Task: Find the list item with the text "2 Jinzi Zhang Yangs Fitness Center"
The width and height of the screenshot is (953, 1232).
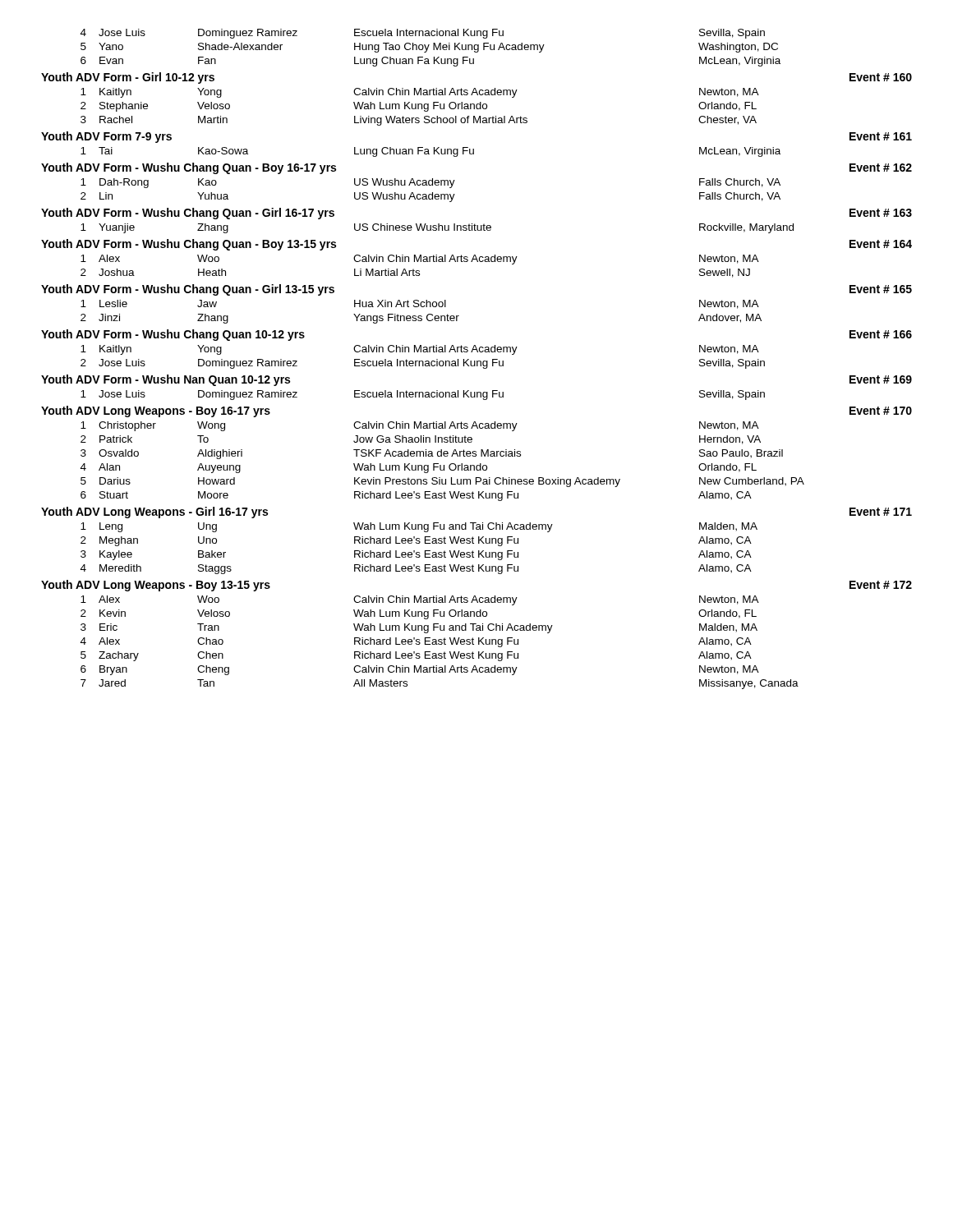Action: click(x=421, y=319)
